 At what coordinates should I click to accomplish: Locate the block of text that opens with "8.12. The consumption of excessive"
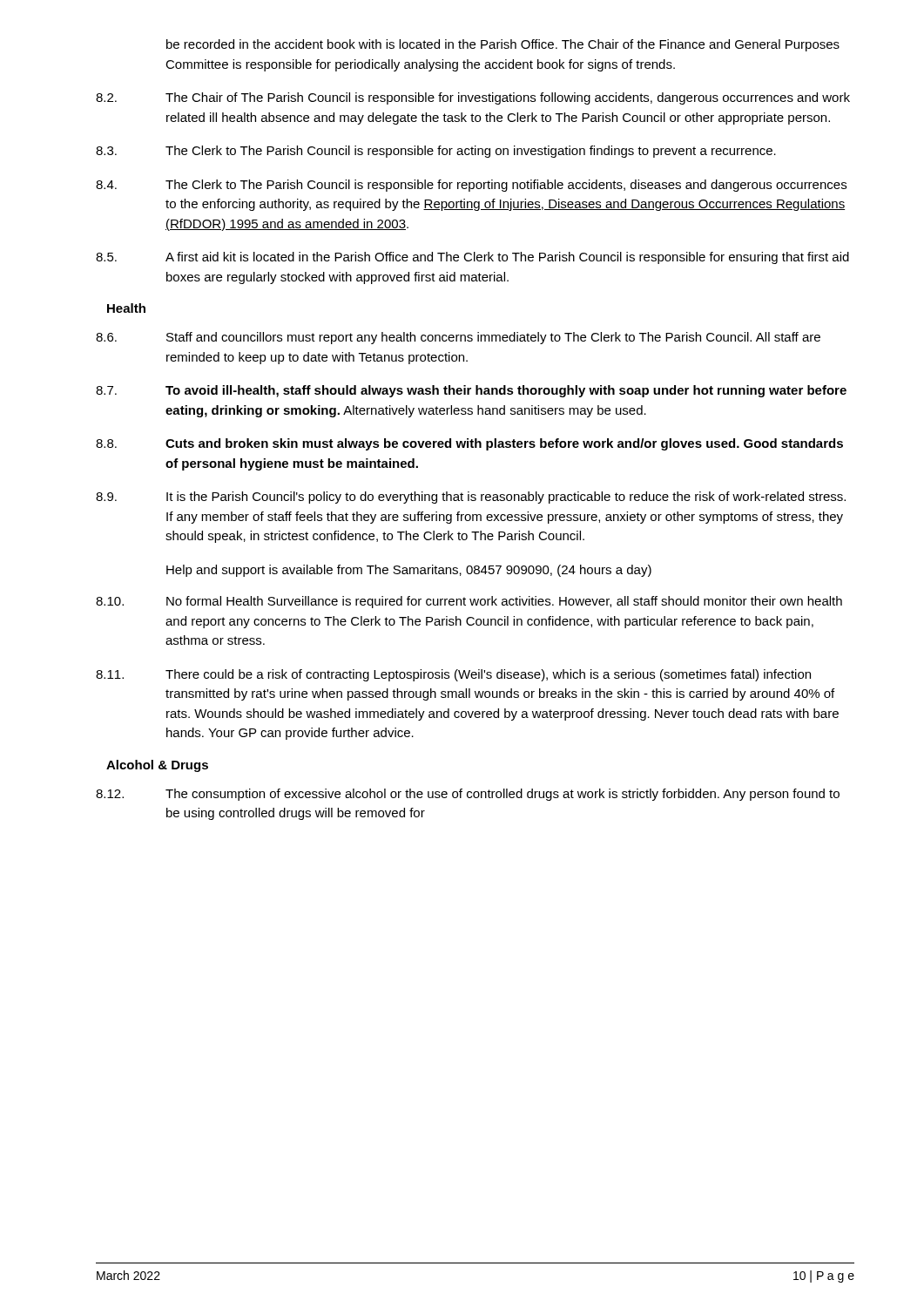click(x=475, y=803)
